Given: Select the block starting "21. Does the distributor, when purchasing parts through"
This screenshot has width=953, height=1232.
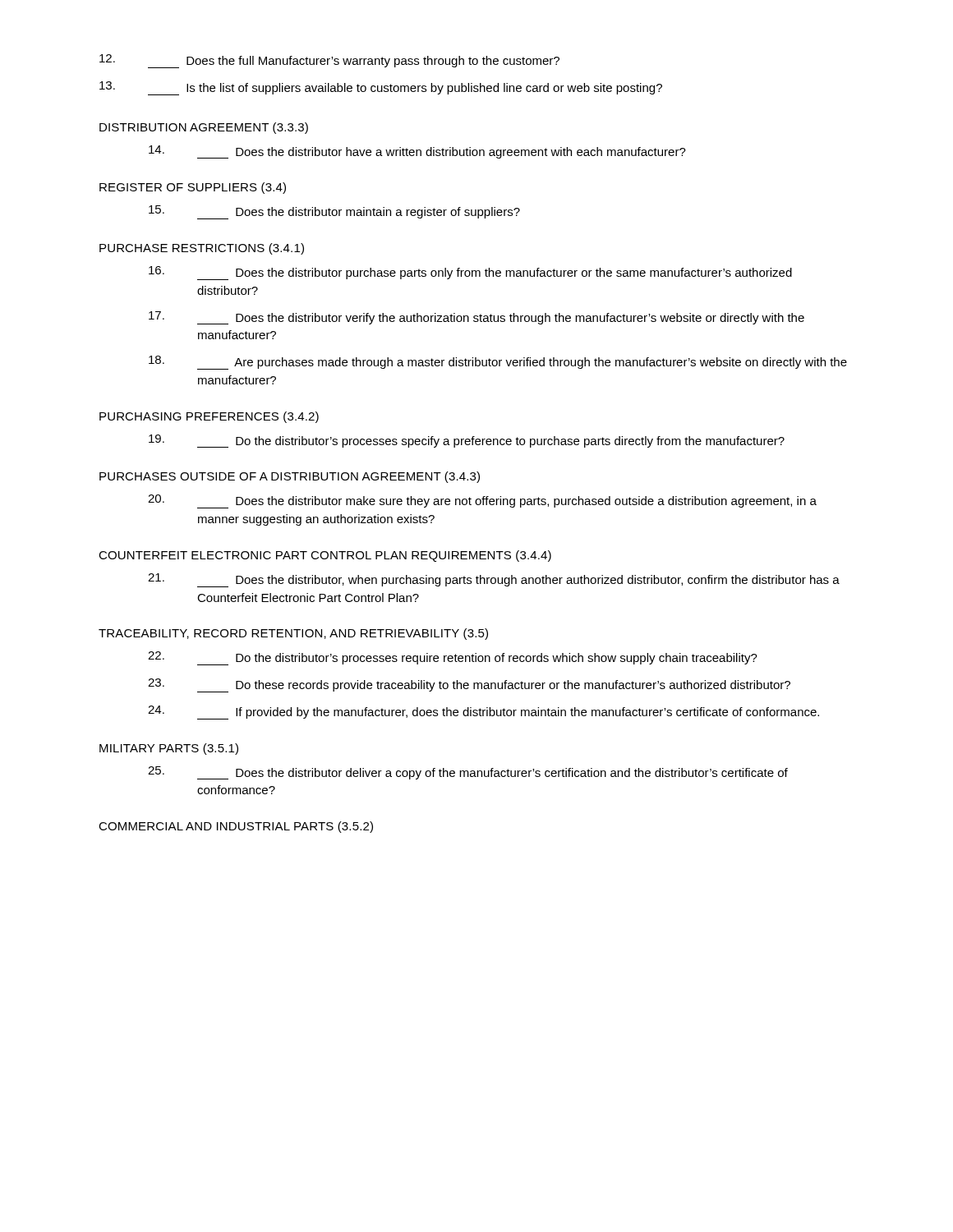Looking at the screenshot, I should [501, 587].
